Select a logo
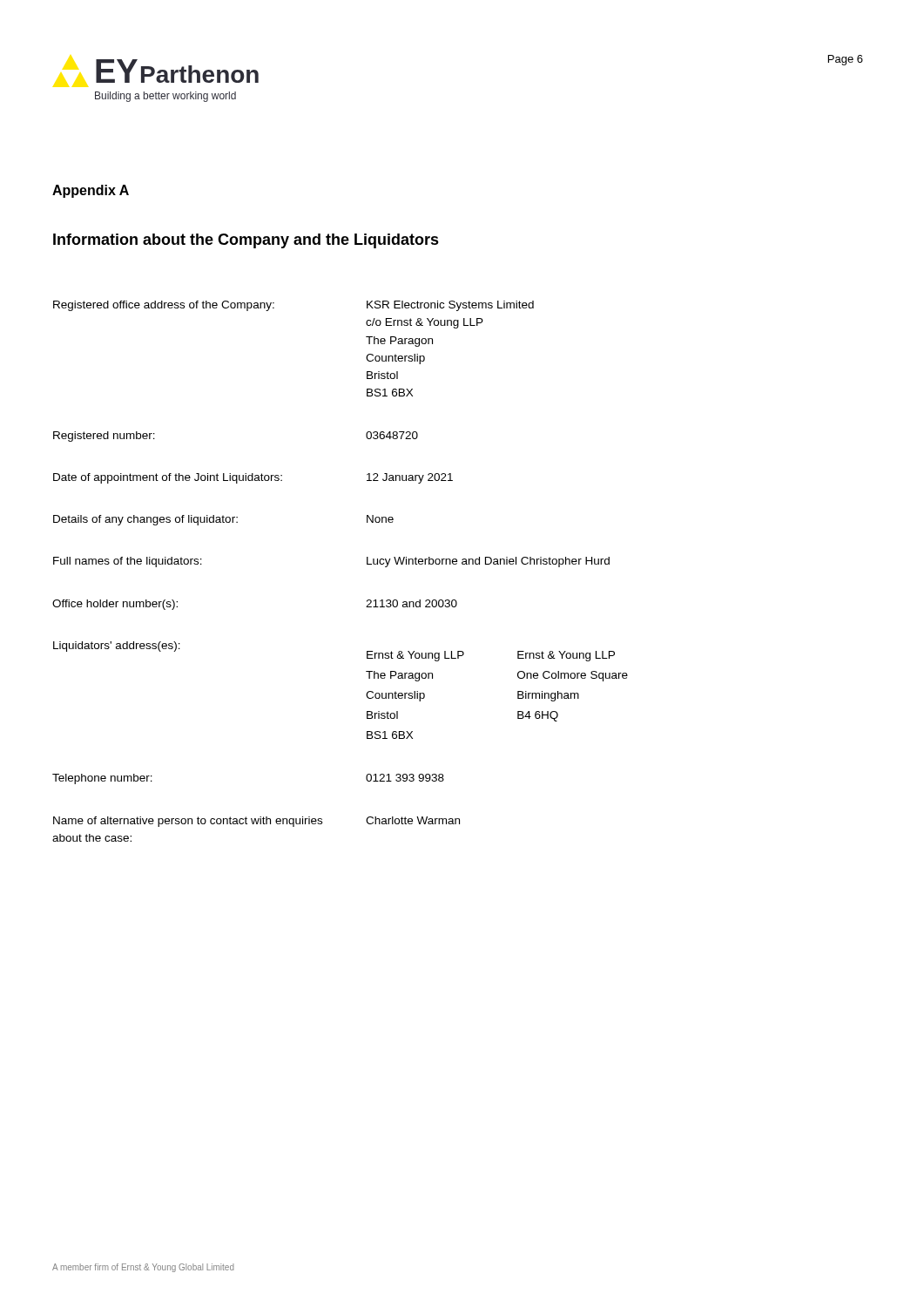This screenshot has width=924, height=1307. click(x=174, y=74)
